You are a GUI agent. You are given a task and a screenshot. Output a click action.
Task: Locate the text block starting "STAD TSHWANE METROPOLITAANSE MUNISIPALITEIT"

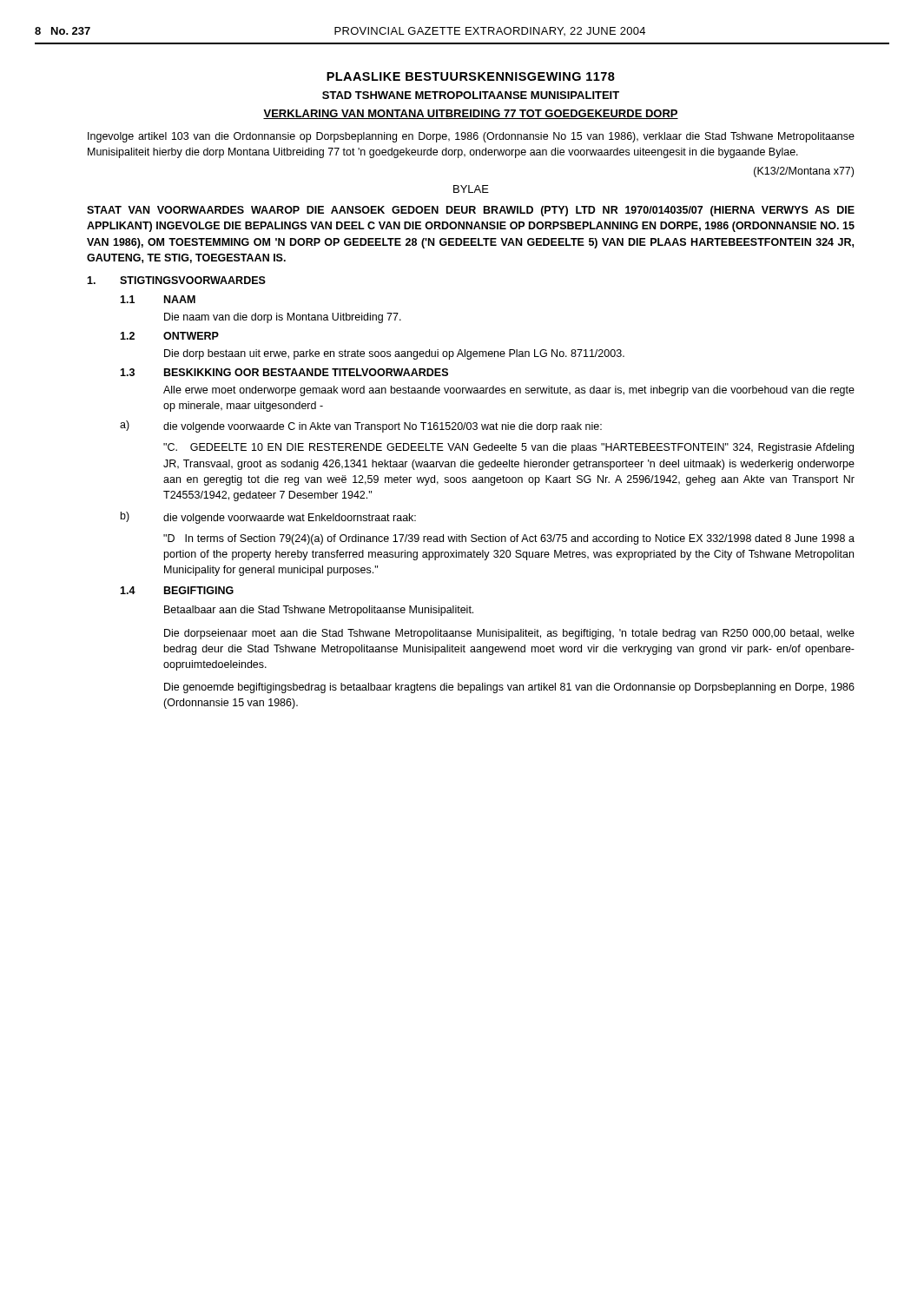pos(471,95)
